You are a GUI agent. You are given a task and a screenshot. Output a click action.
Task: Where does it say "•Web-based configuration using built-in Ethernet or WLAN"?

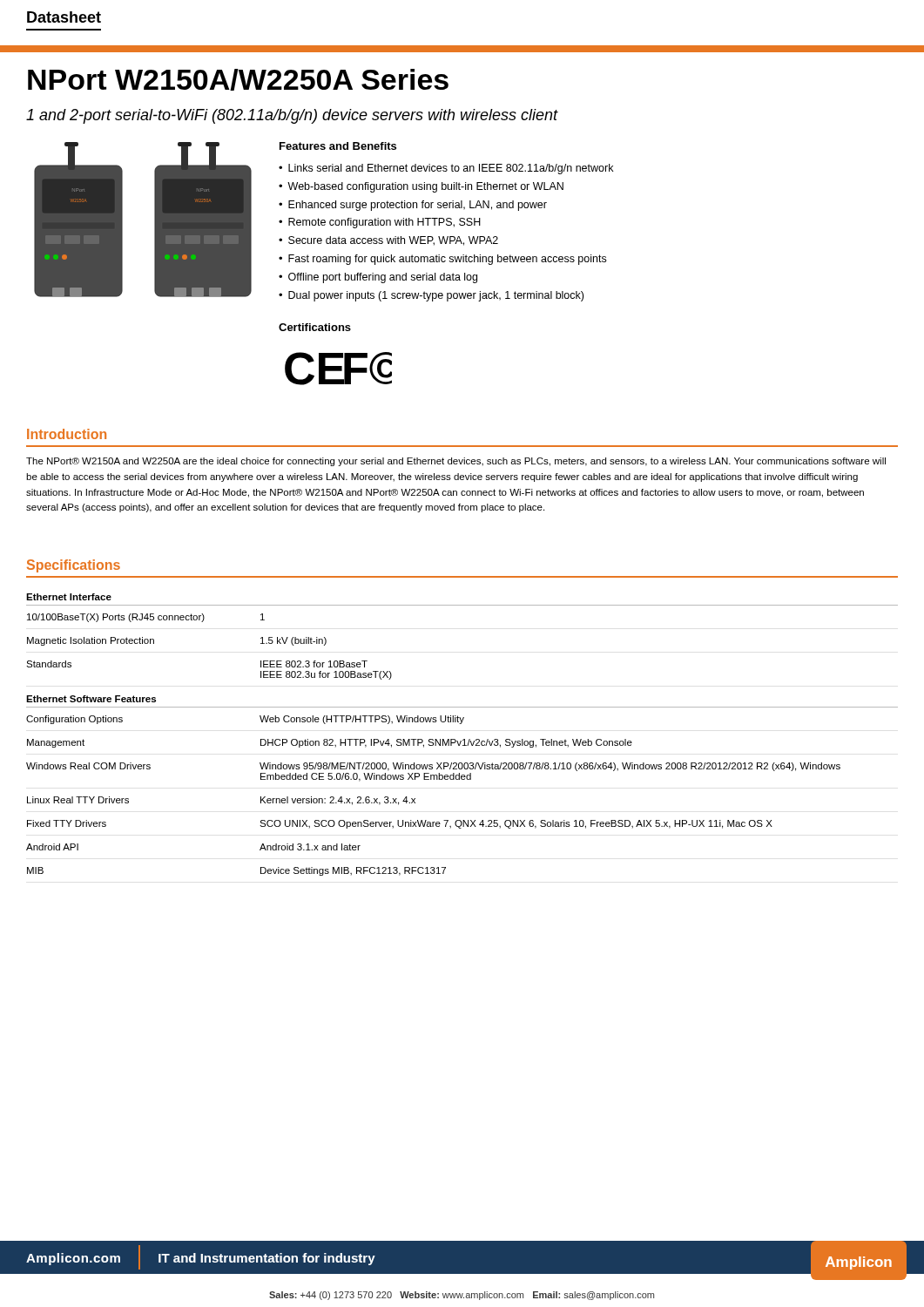click(421, 187)
